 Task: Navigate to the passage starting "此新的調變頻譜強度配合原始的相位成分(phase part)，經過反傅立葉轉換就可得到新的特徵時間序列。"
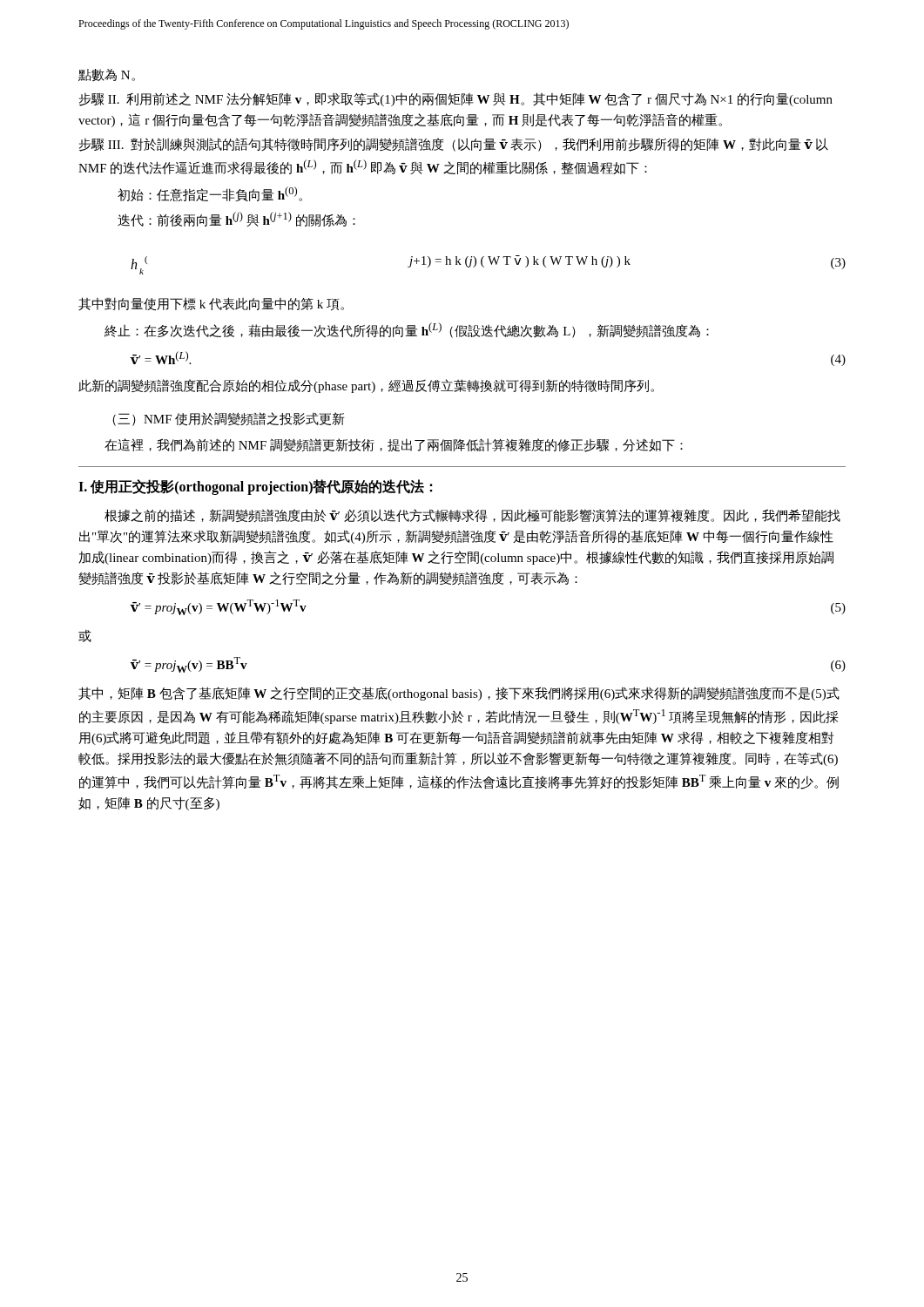coord(371,386)
